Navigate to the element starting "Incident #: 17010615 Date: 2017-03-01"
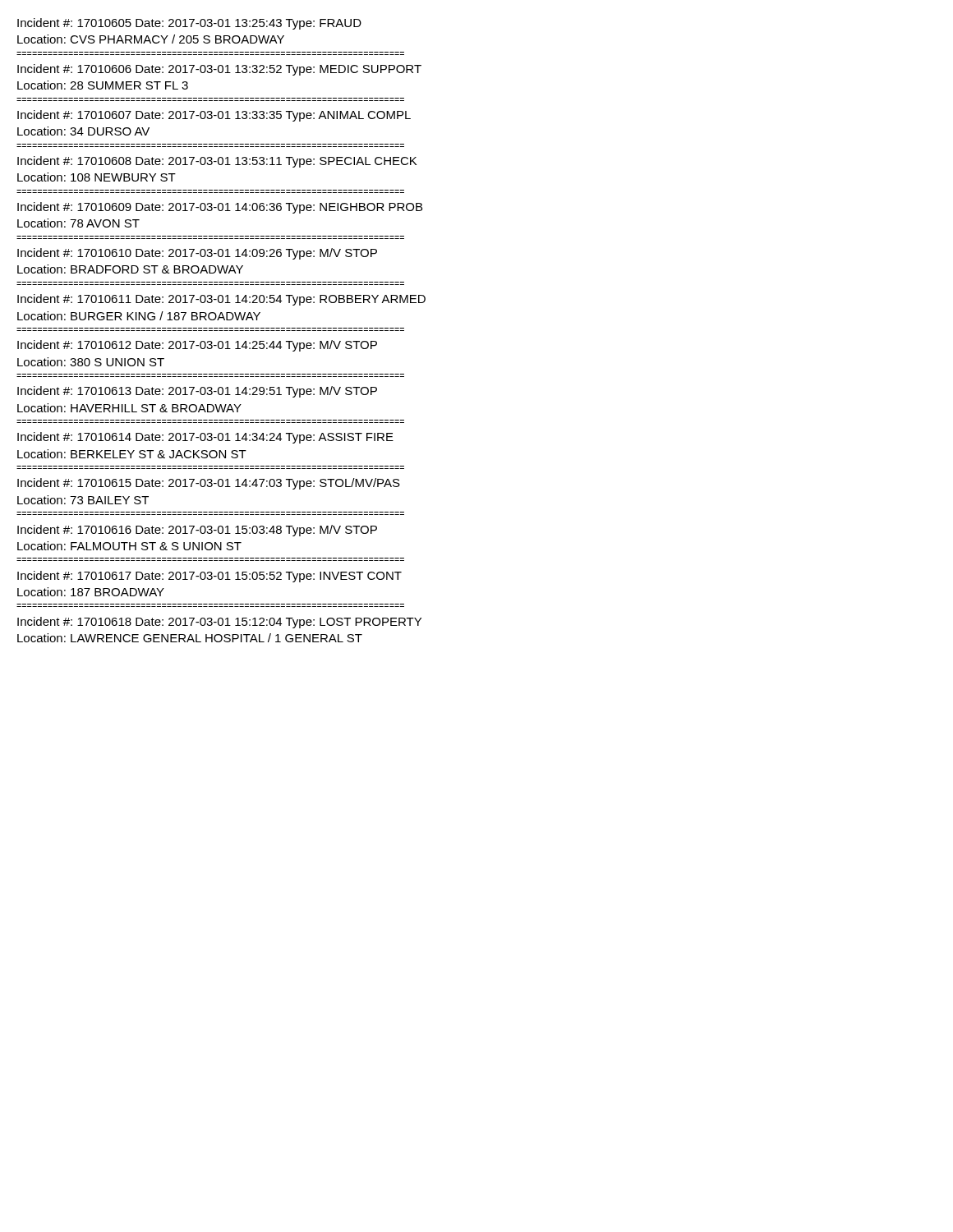Viewport: 953px width, 1232px height. (x=209, y=484)
